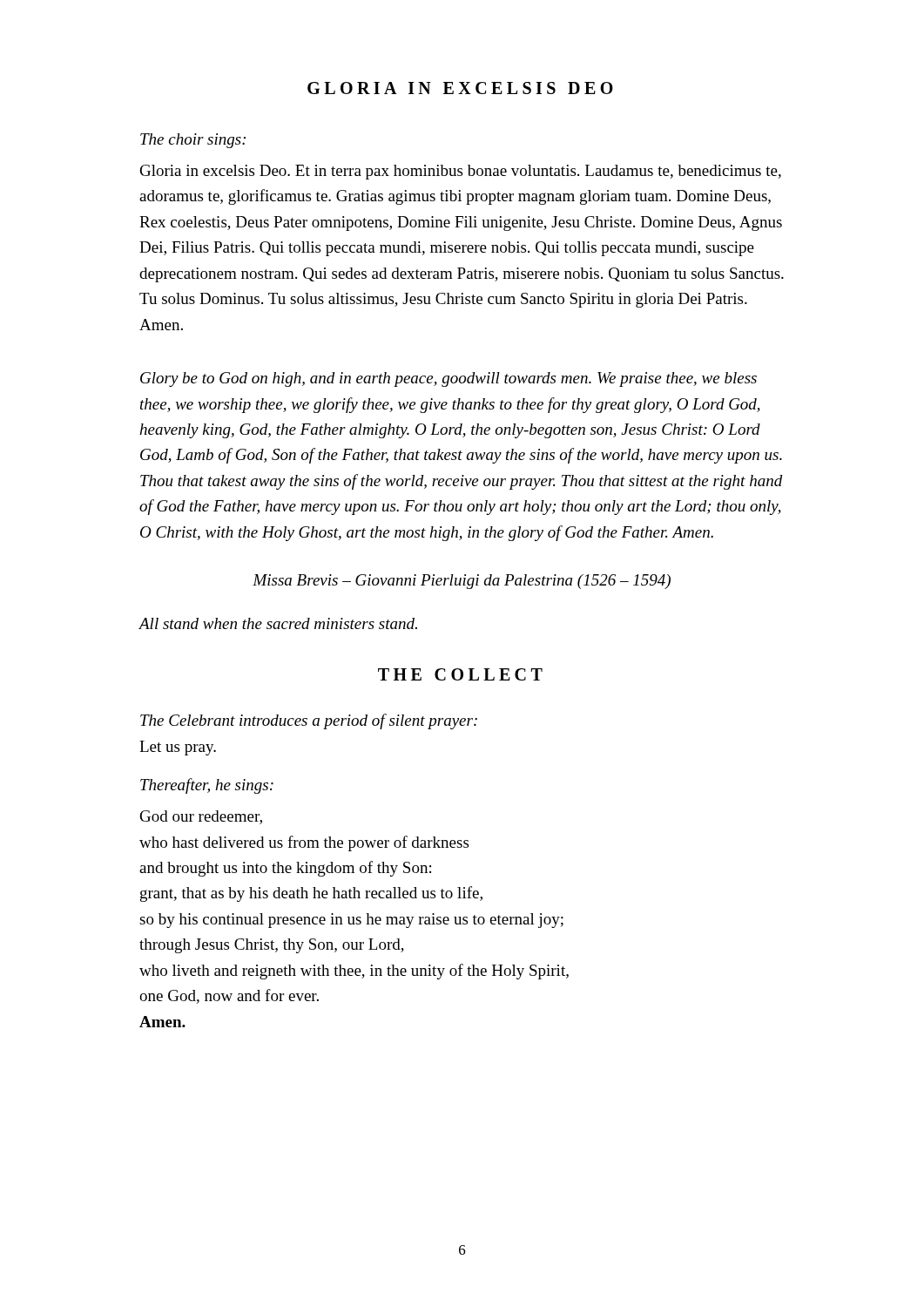
Task: Point to the region starting "Missa Brevis – Giovanni Pierluigi da Palestrina"
Action: click(462, 580)
